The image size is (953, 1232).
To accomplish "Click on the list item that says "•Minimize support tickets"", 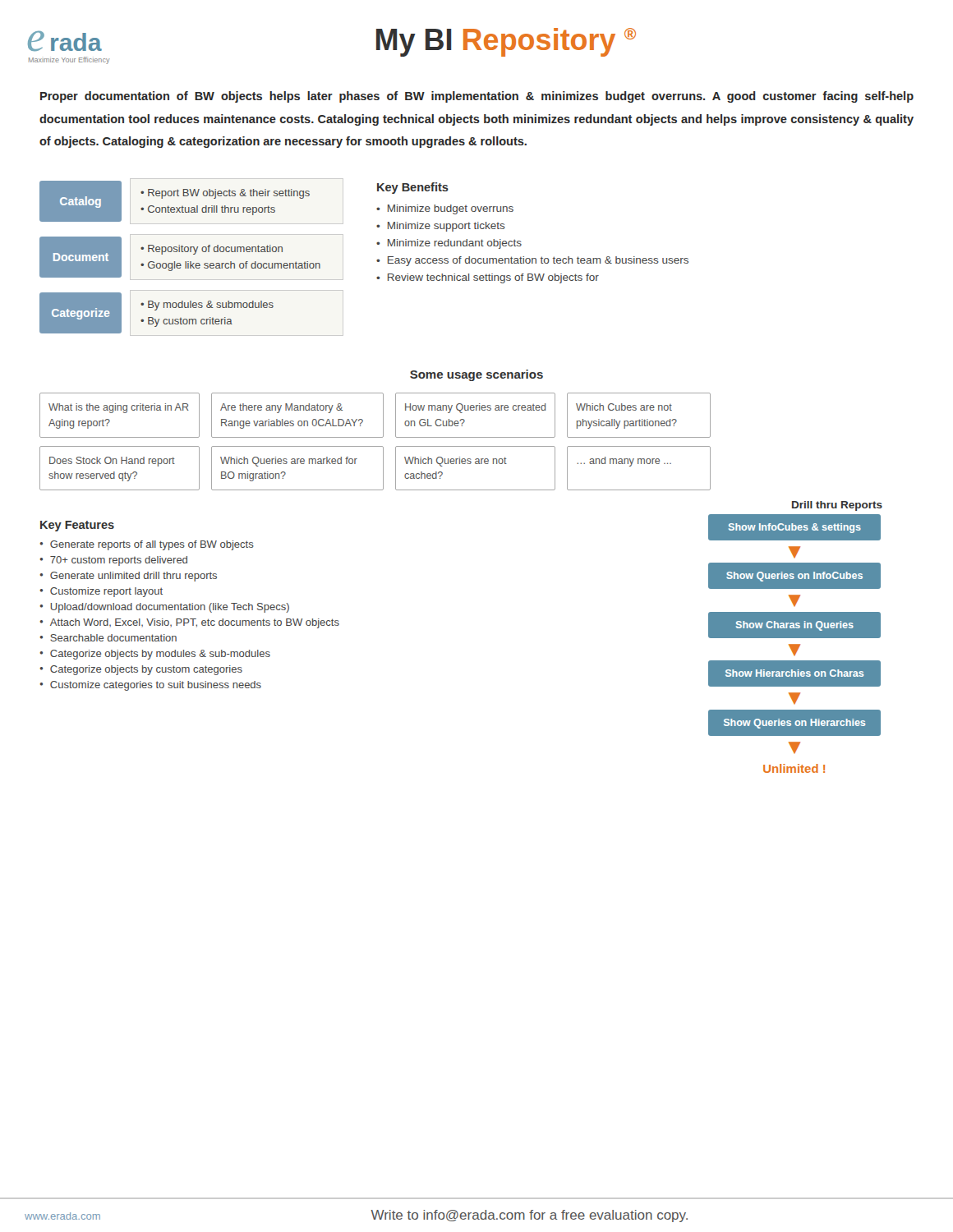I will (x=441, y=226).
